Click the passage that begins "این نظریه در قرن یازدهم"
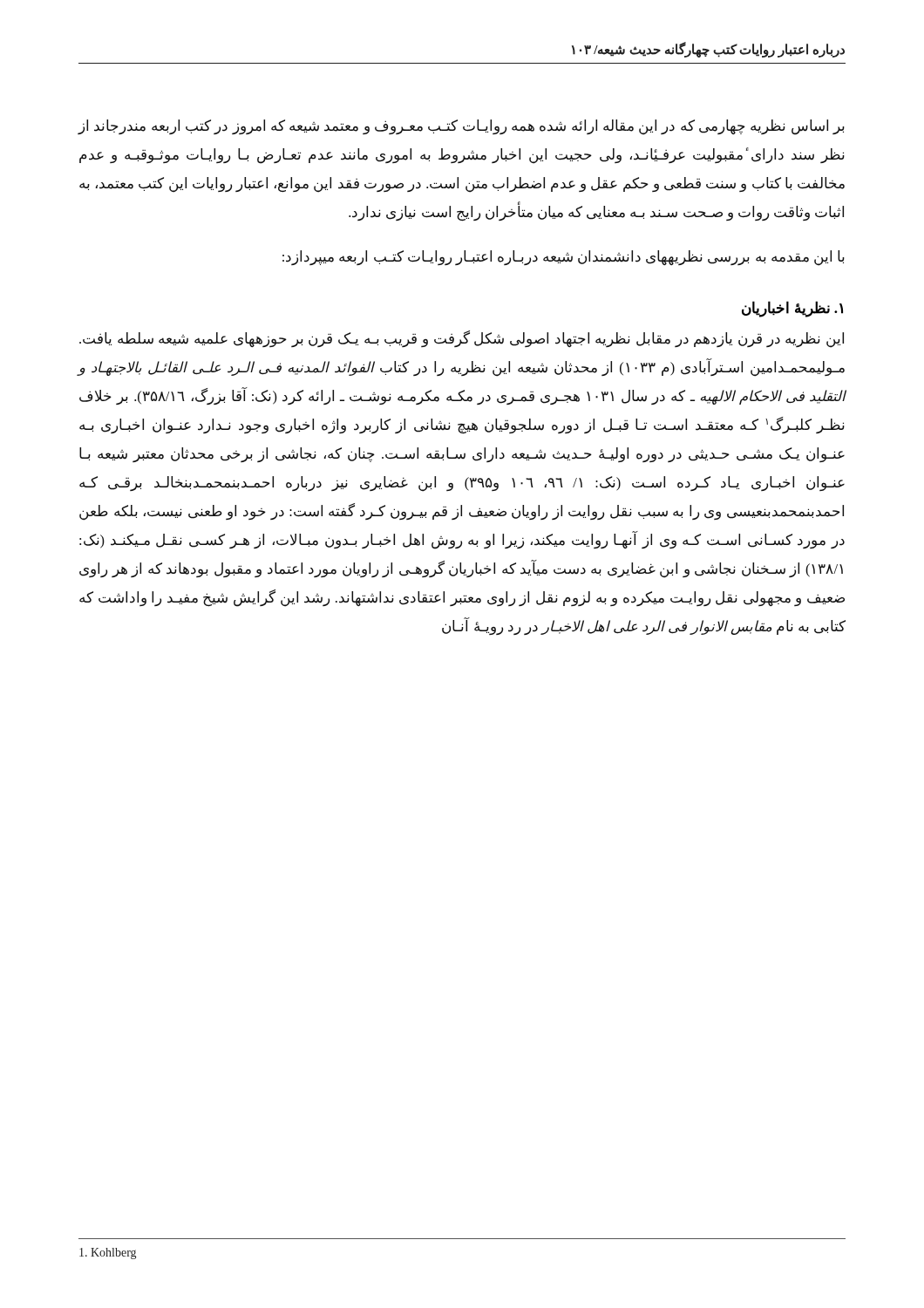The height and width of the screenshot is (1308, 924). pyautogui.click(x=462, y=483)
